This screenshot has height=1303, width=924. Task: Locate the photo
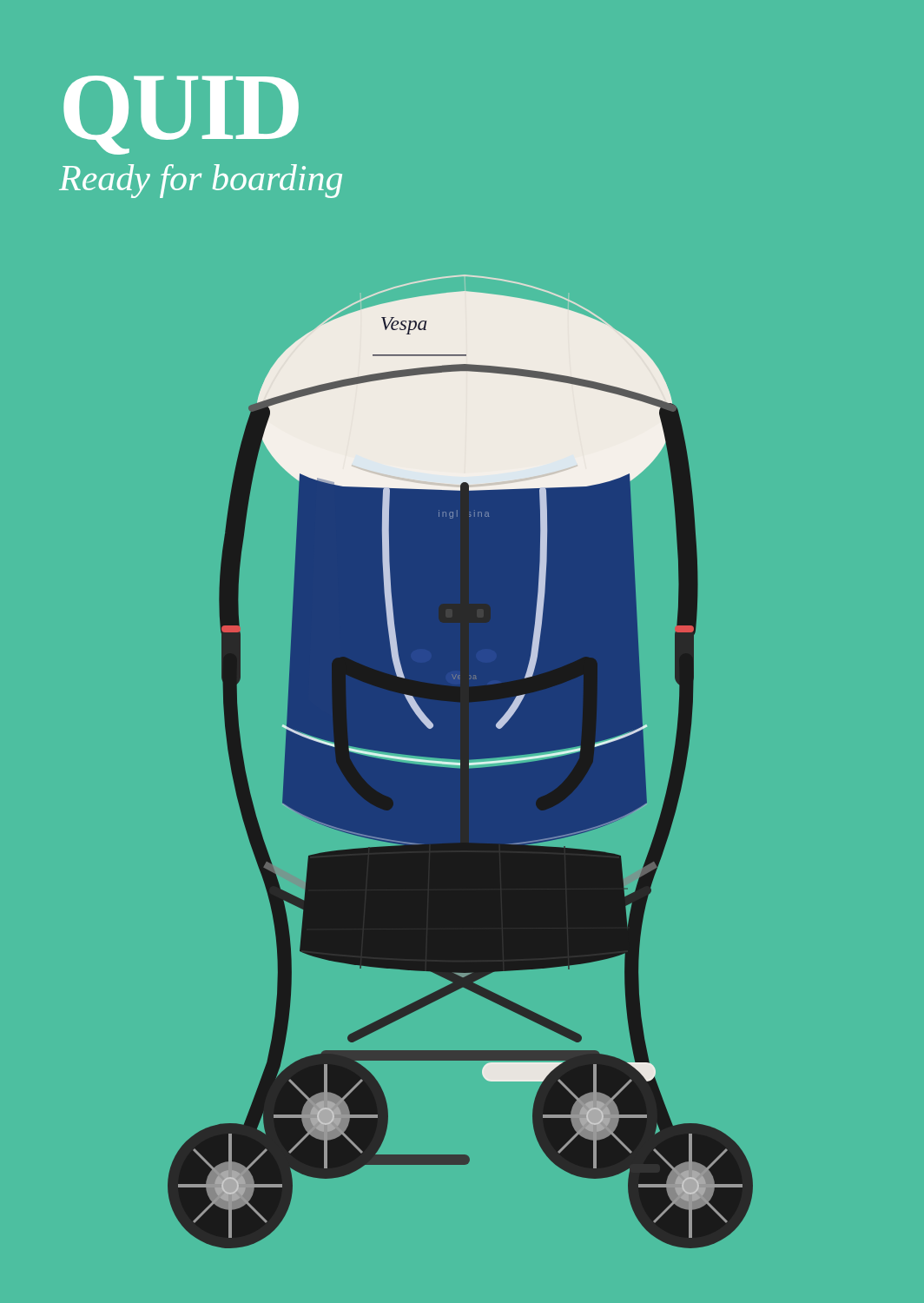pyautogui.click(x=465, y=751)
